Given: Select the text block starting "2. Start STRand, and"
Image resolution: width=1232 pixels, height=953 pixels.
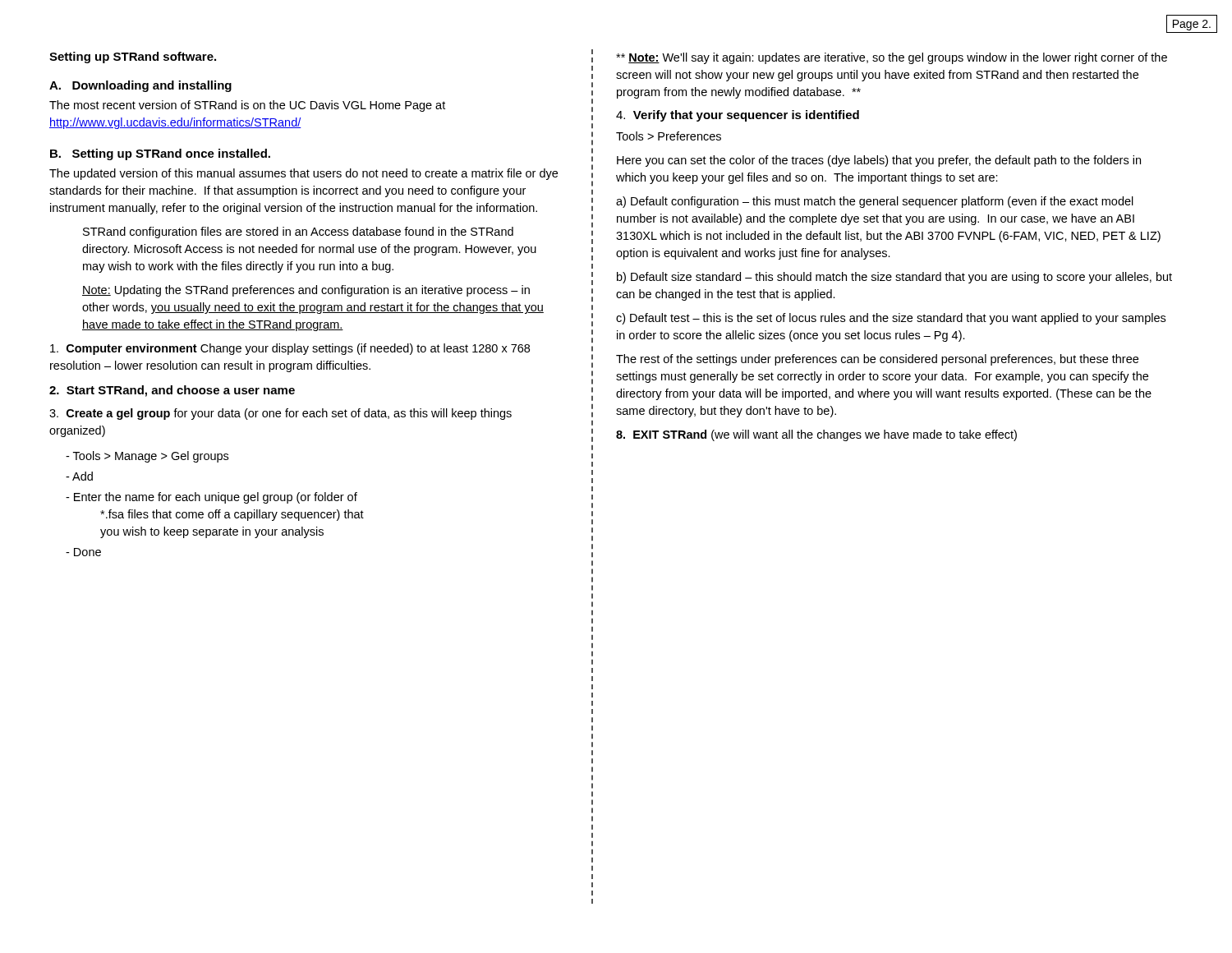Looking at the screenshot, I should click(x=172, y=390).
